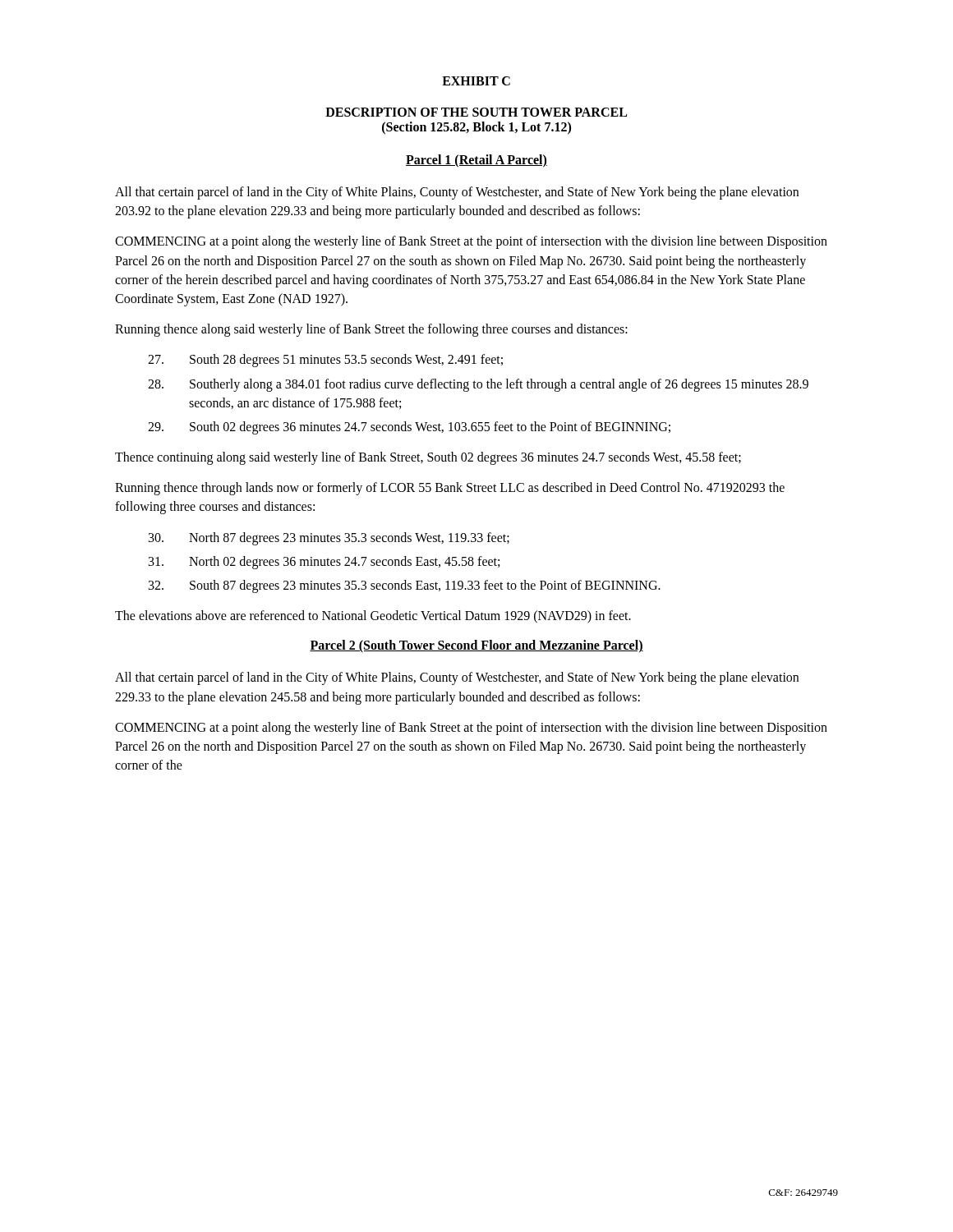Image resolution: width=953 pixels, height=1232 pixels.
Task: Click on the text block that reads "Running thence through lands"
Action: [476, 497]
